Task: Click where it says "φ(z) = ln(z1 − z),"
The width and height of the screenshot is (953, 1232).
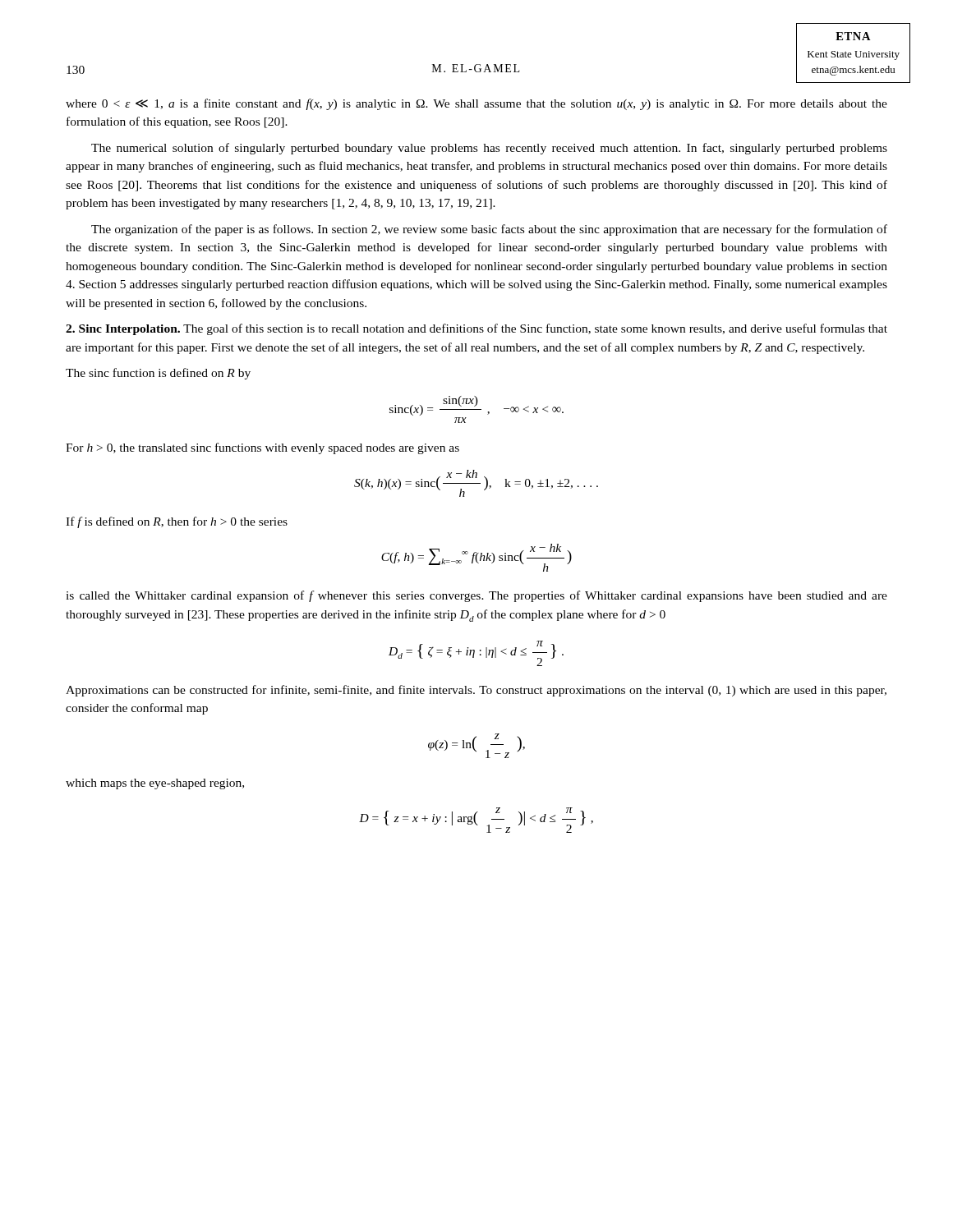Action: point(476,745)
